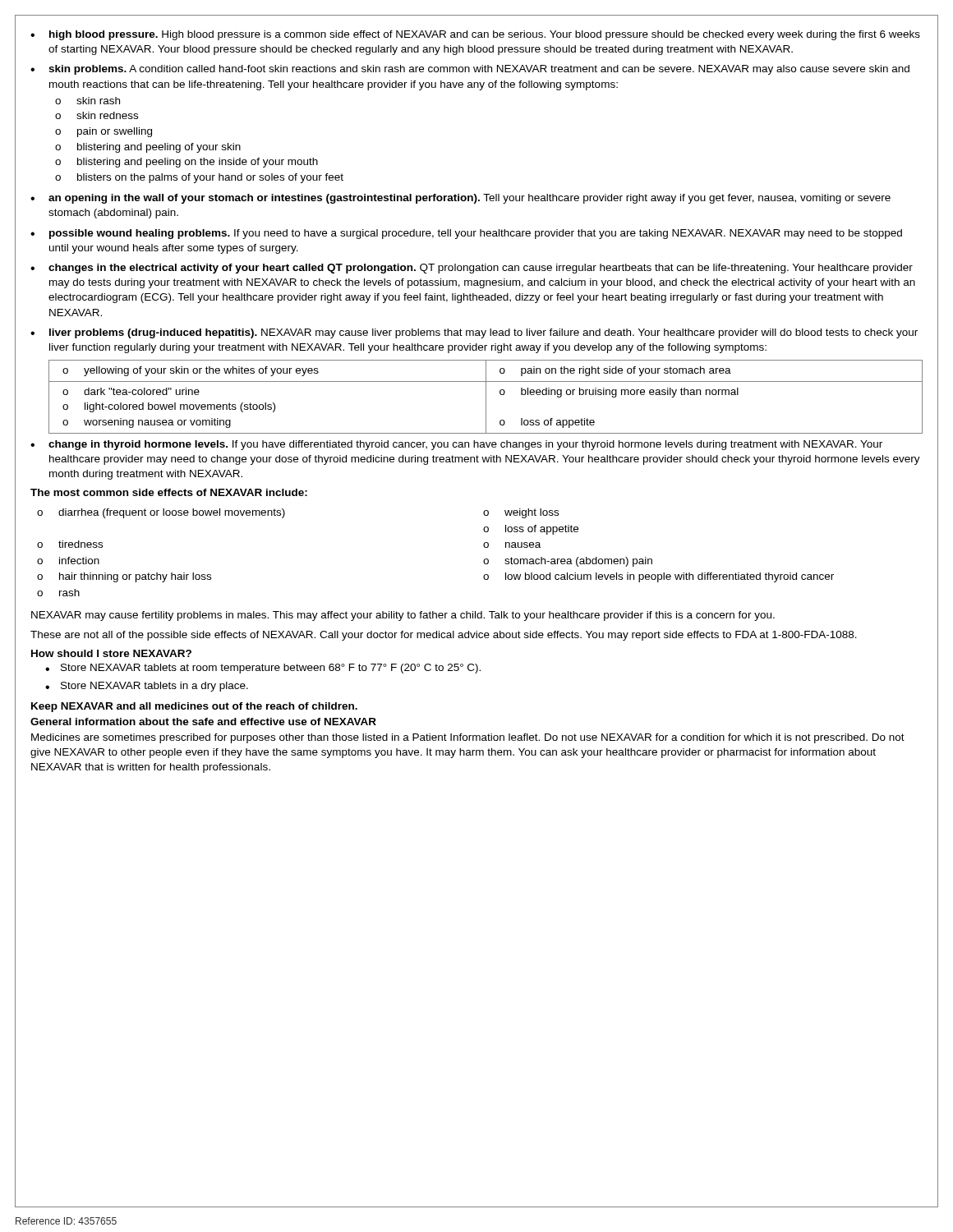The width and height of the screenshot is (953, 1232).
Task: Select the section header with the text "The most common side effects"
Action: click(169, 493)
